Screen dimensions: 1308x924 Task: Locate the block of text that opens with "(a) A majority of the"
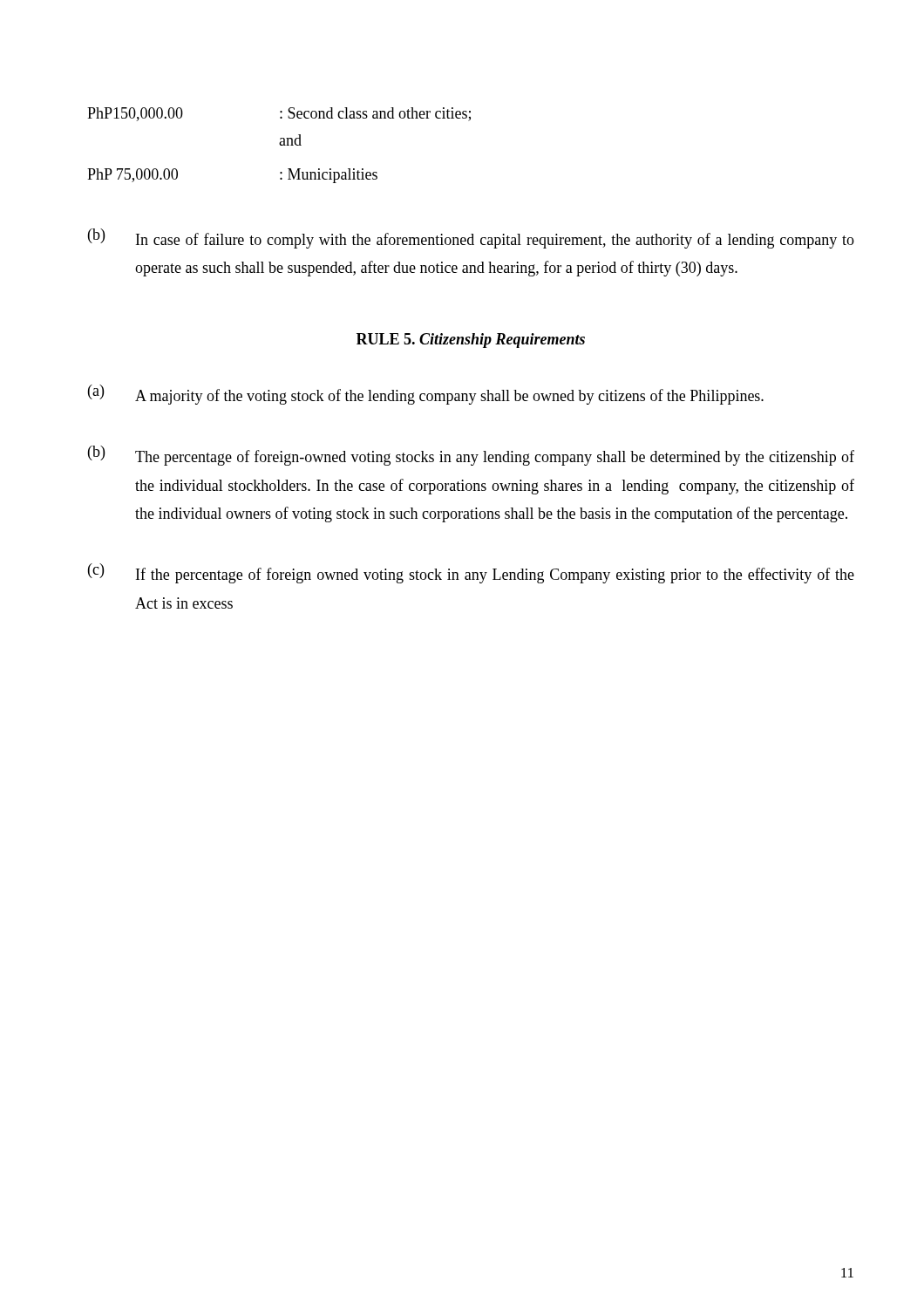pos(471,396)
